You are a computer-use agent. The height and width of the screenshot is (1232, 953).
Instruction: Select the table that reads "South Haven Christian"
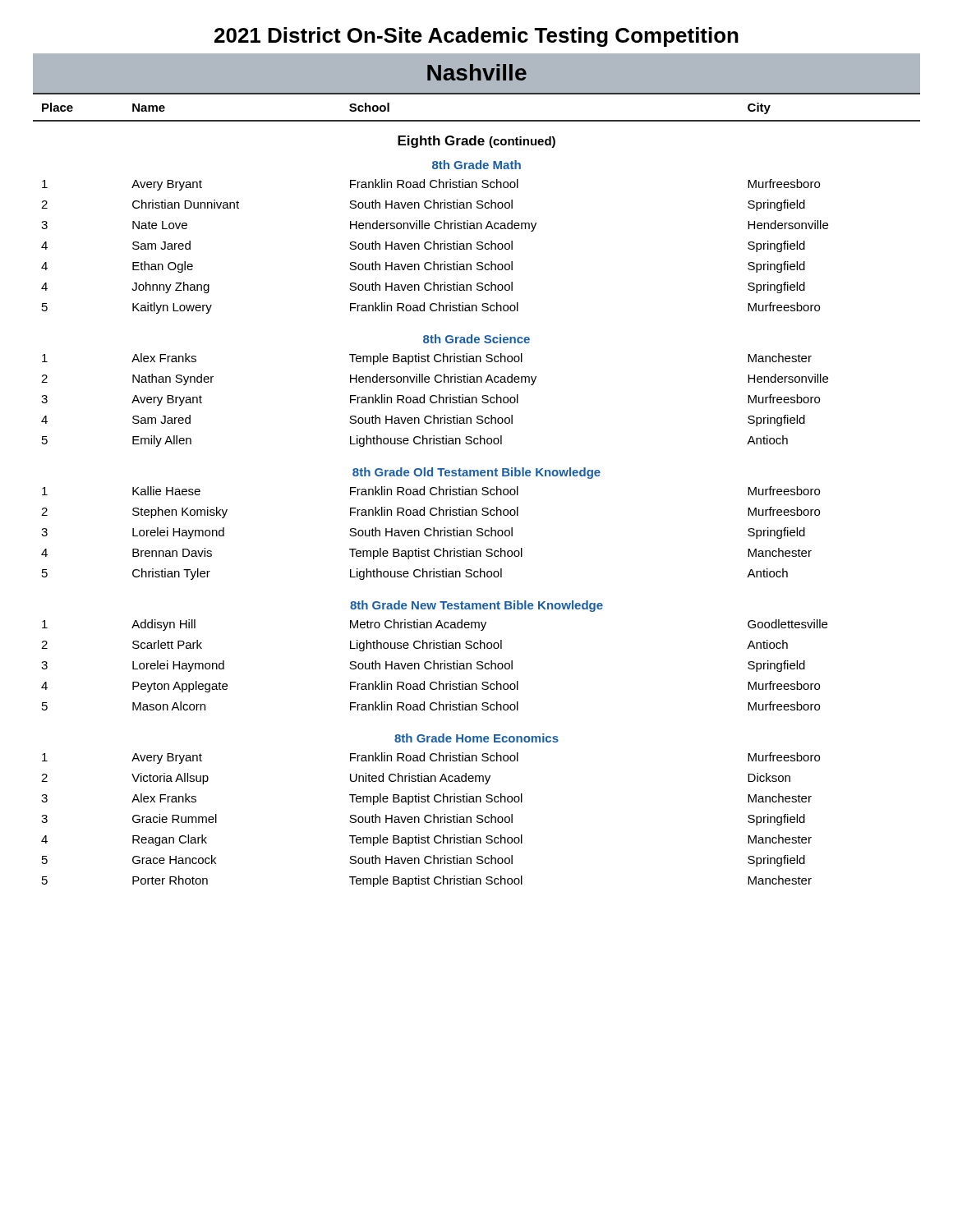476,492
